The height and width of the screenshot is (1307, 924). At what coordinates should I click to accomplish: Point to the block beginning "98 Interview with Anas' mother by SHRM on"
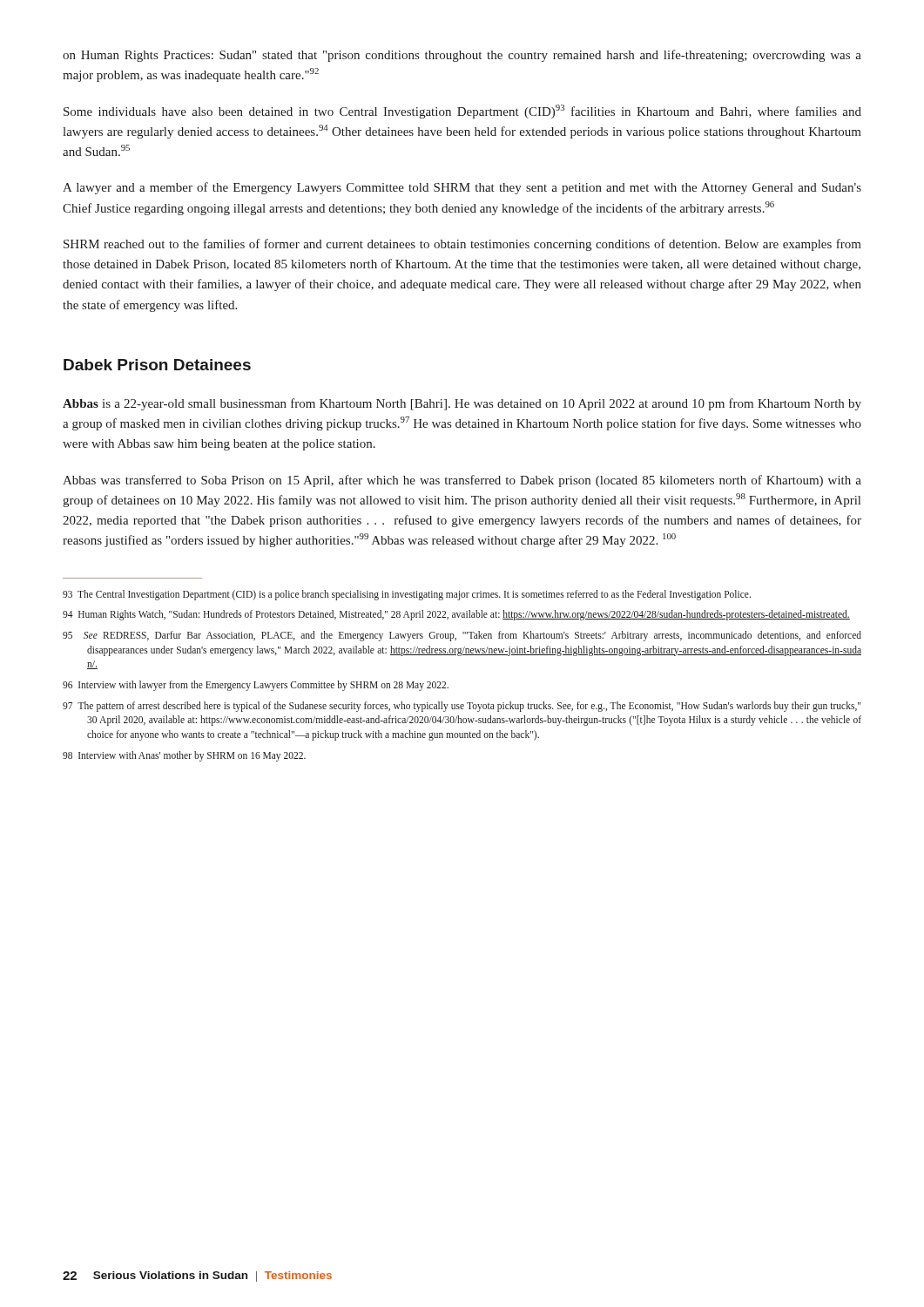(184, 756)
